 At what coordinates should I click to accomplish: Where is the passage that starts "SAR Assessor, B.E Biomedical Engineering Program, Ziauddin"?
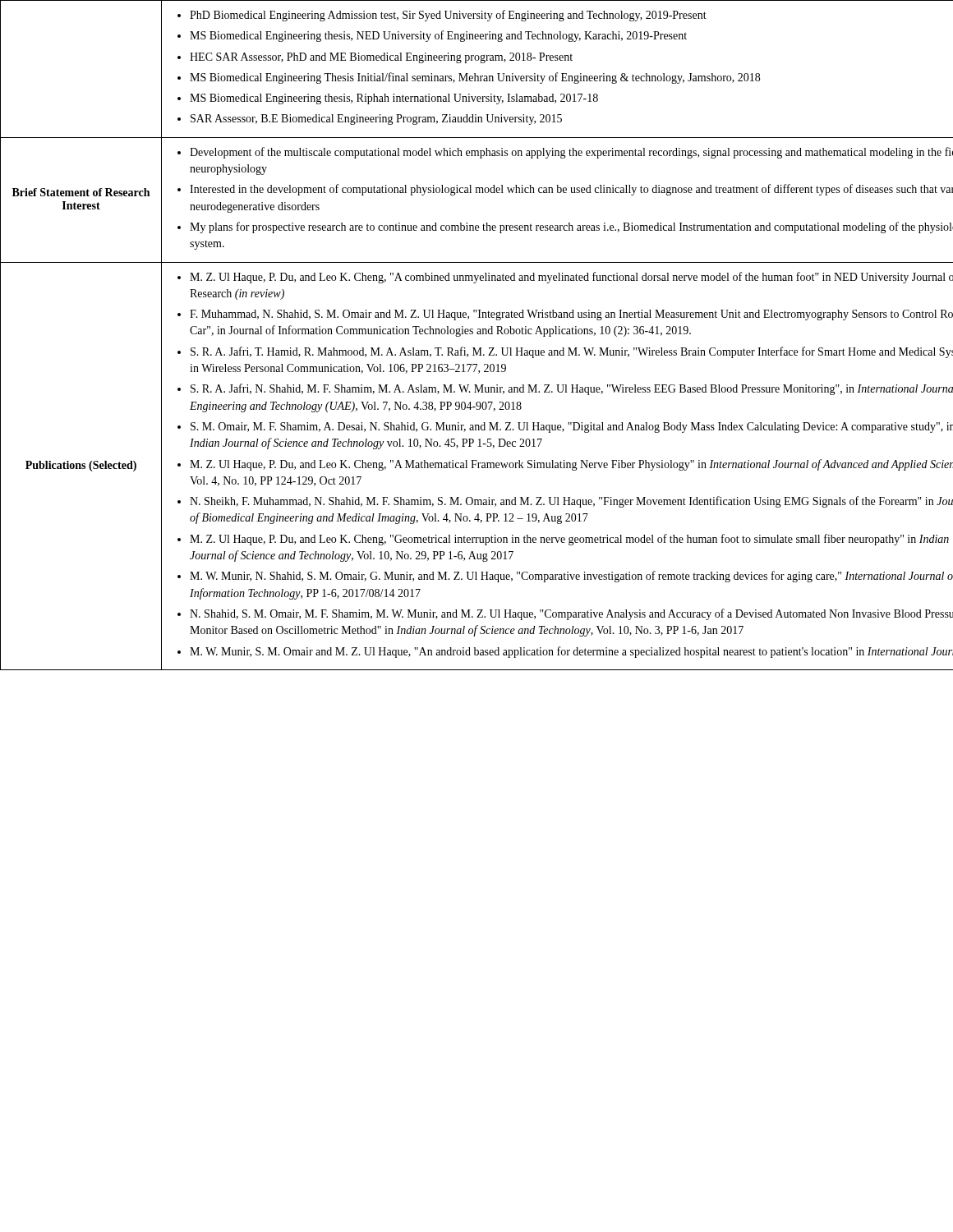click(571, 120)
